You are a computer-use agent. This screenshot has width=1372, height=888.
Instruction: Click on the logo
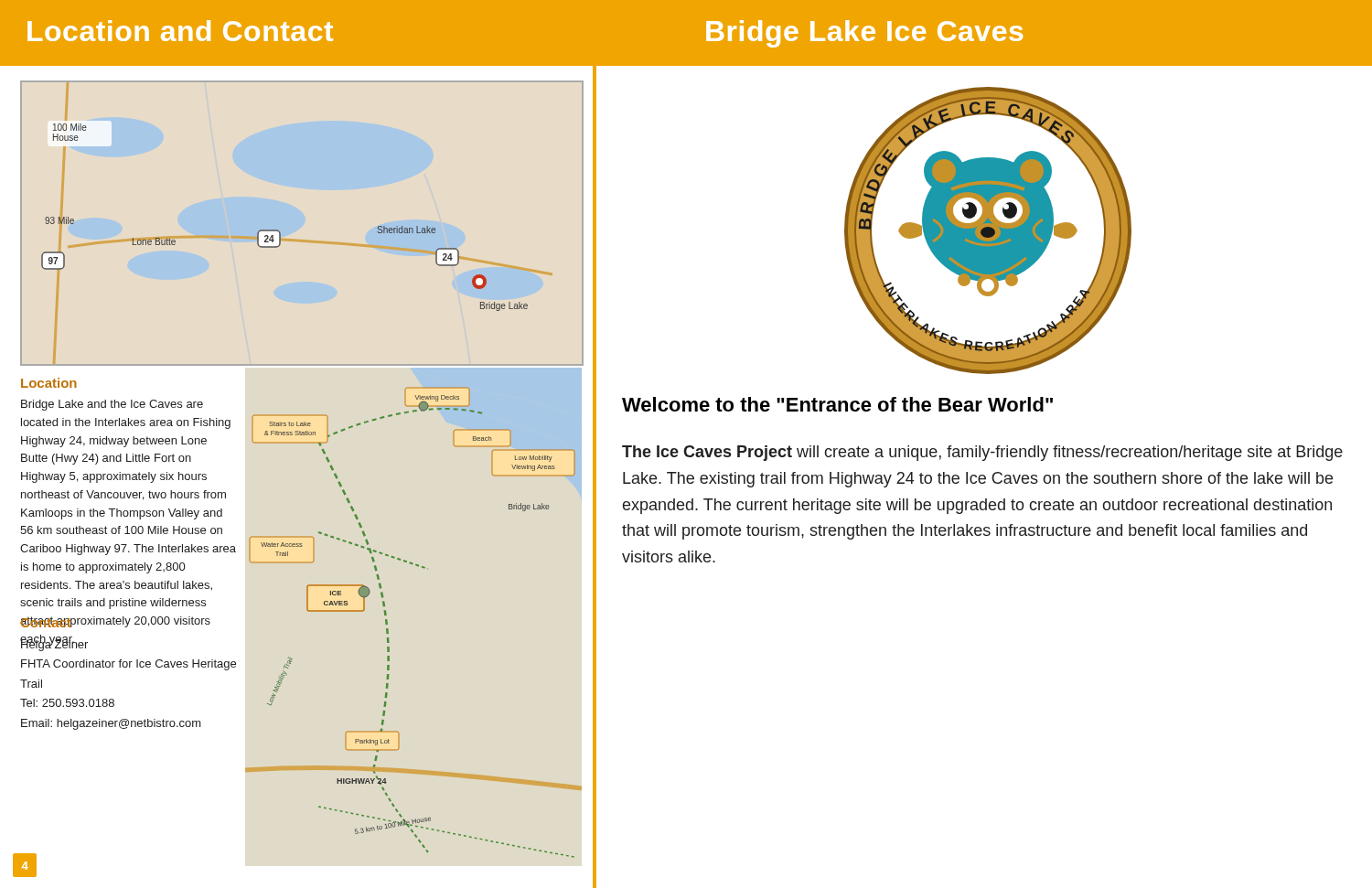click(988, 230)
